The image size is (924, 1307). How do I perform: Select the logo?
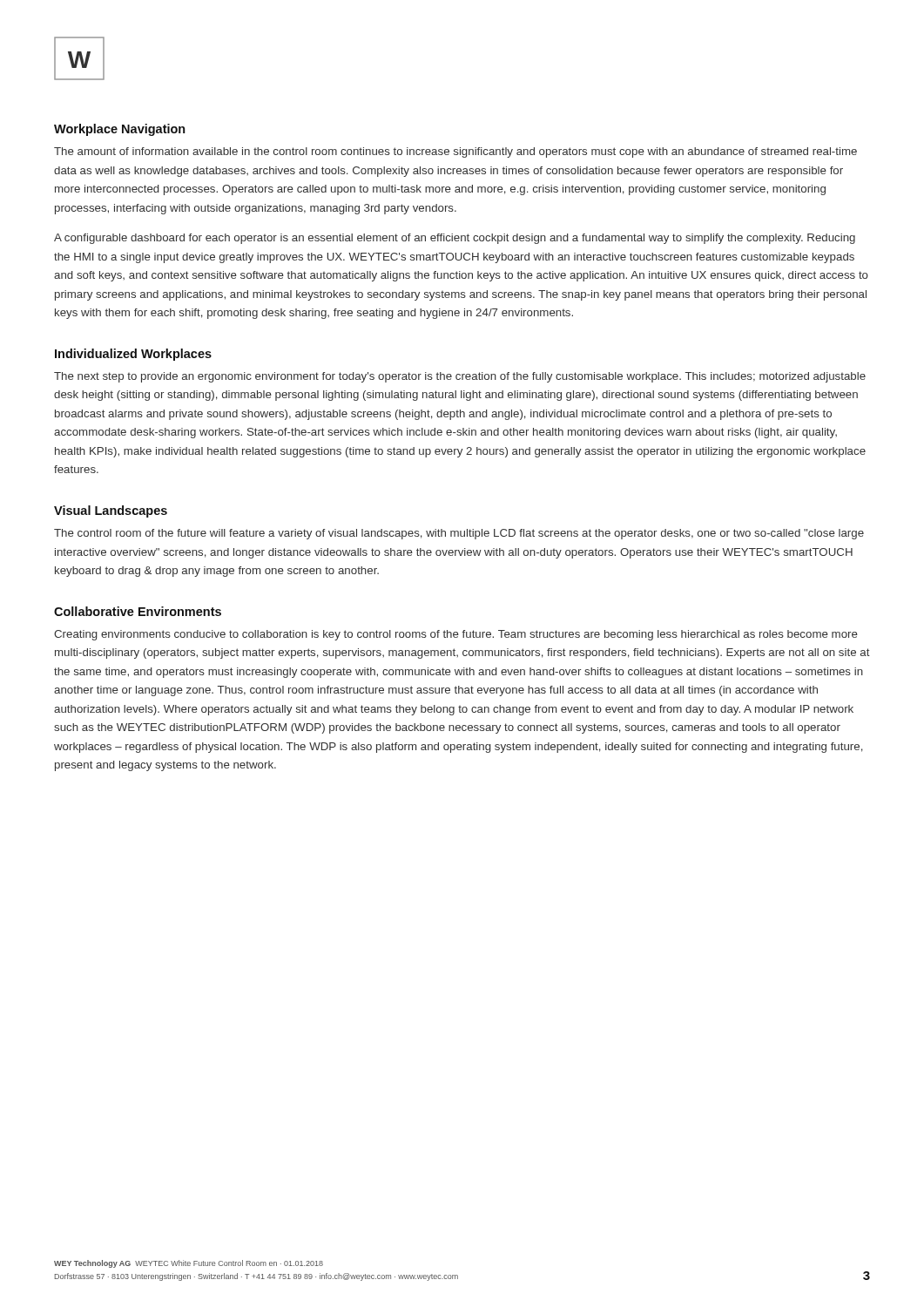[79, 58]
